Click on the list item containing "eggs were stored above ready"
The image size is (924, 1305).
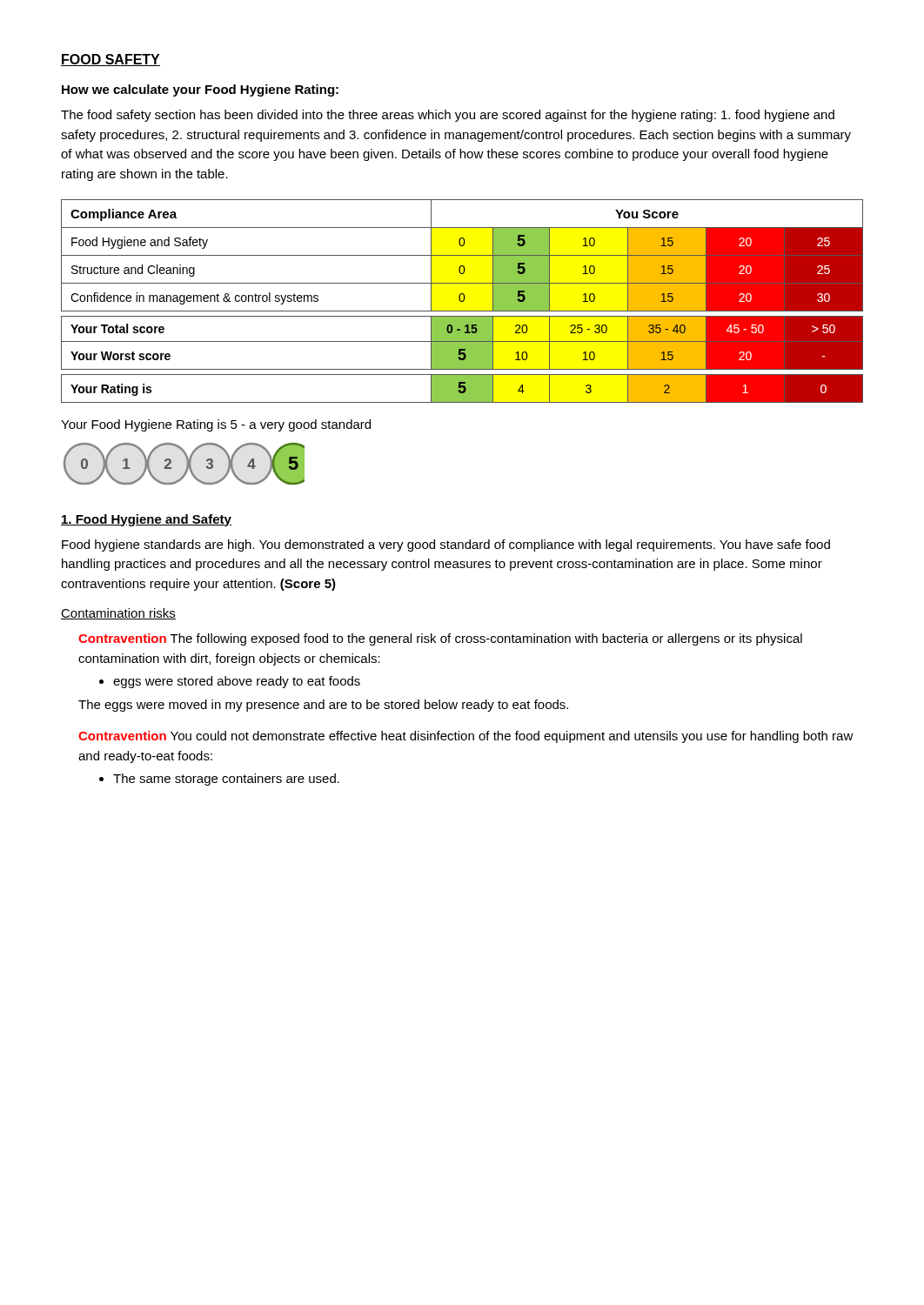(230, 682)
